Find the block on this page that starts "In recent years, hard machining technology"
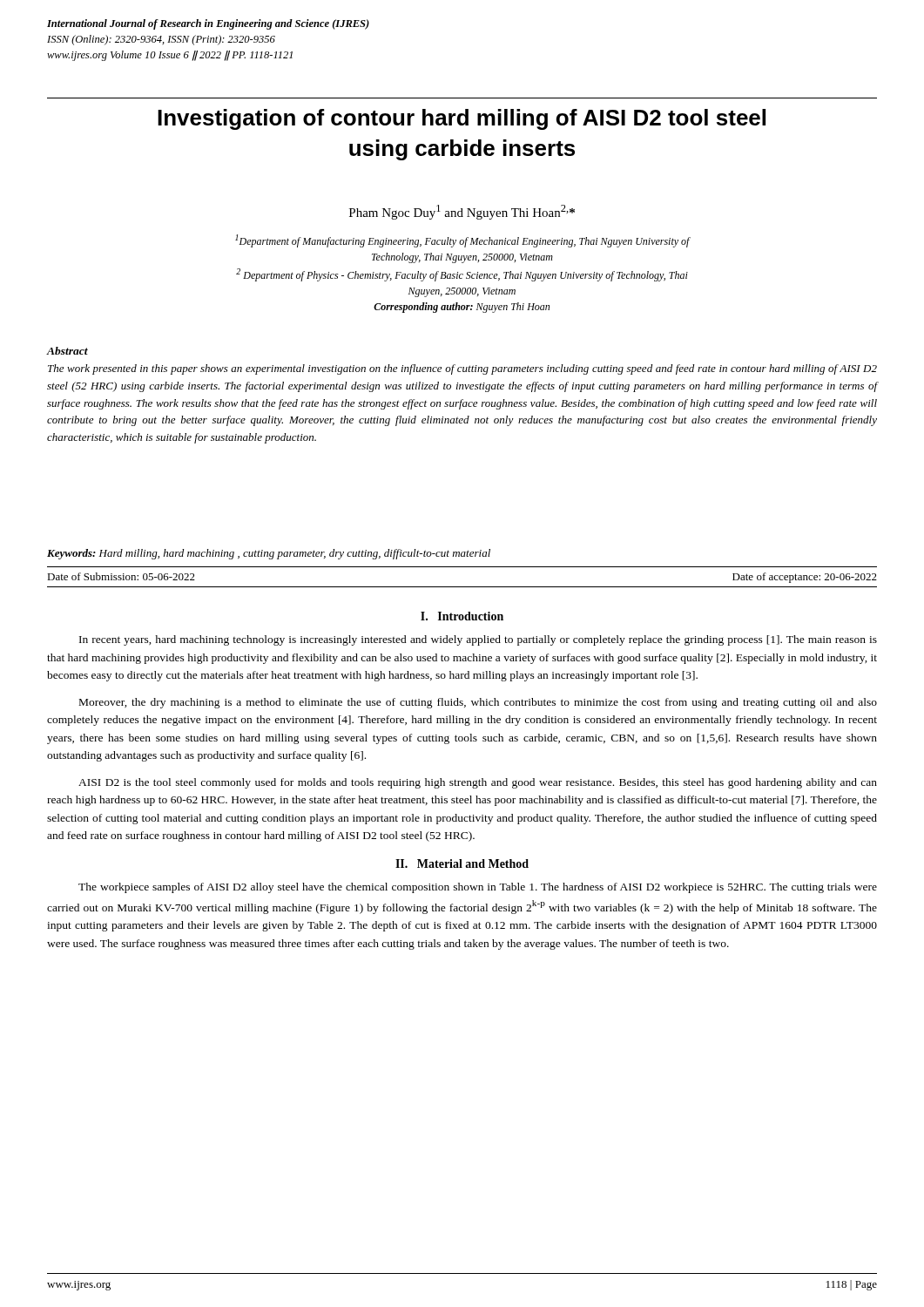924x1307 pixels. click(462, 657)
